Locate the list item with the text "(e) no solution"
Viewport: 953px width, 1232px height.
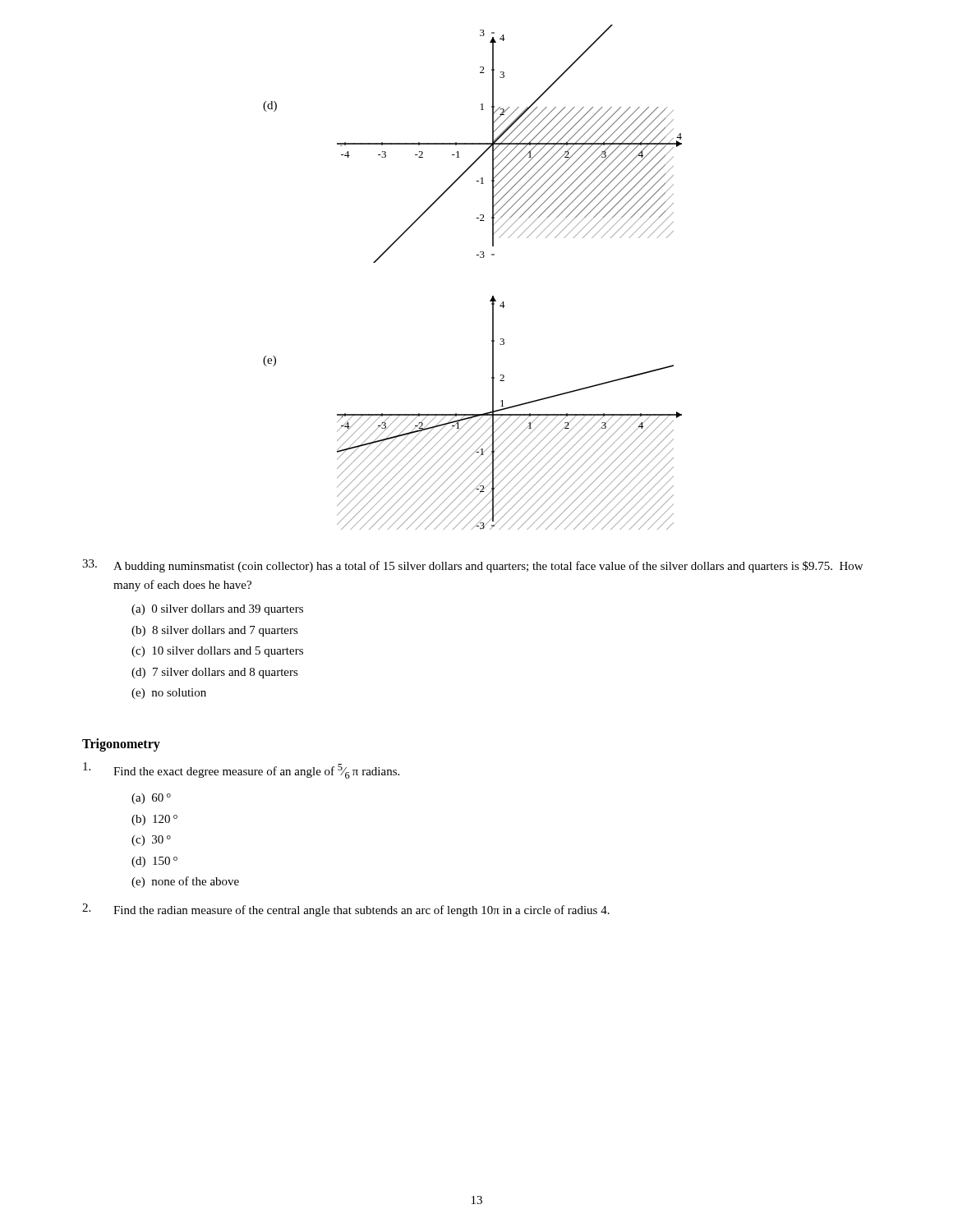click(169, 692)
